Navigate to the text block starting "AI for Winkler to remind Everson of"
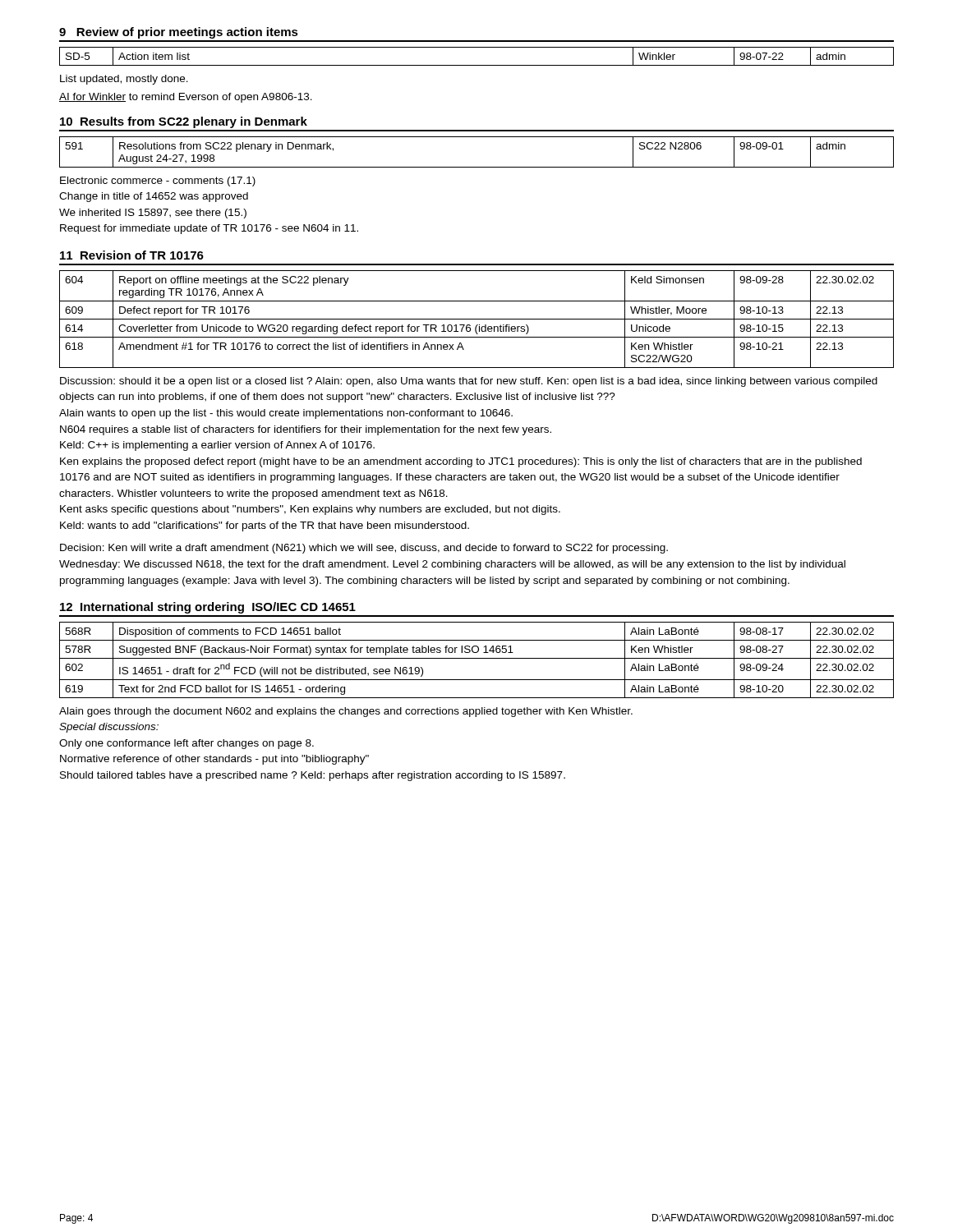Viewport: 953px width, 1232px height. (186, 98)
